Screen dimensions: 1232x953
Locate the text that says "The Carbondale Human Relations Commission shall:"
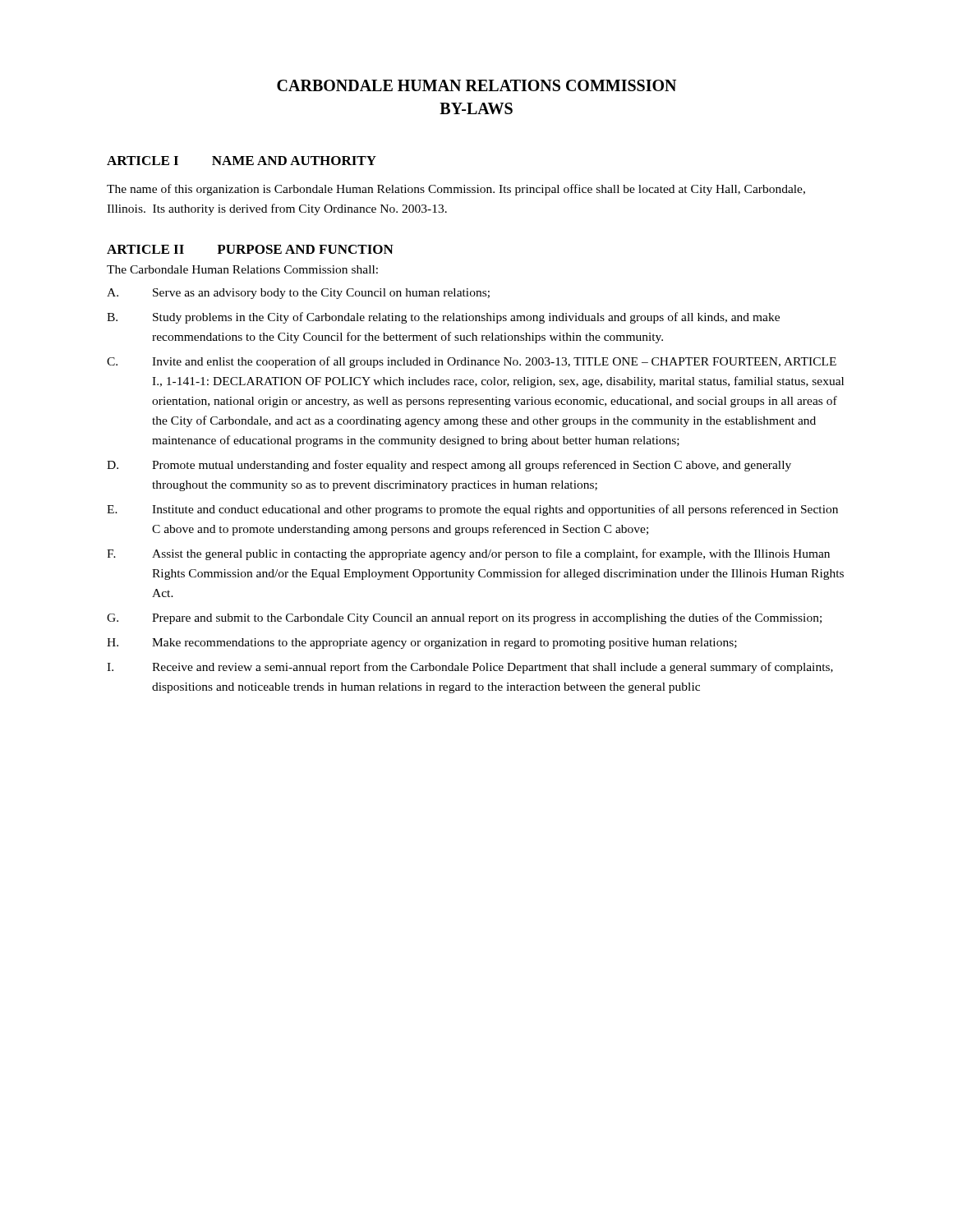[x=243, y=269]
